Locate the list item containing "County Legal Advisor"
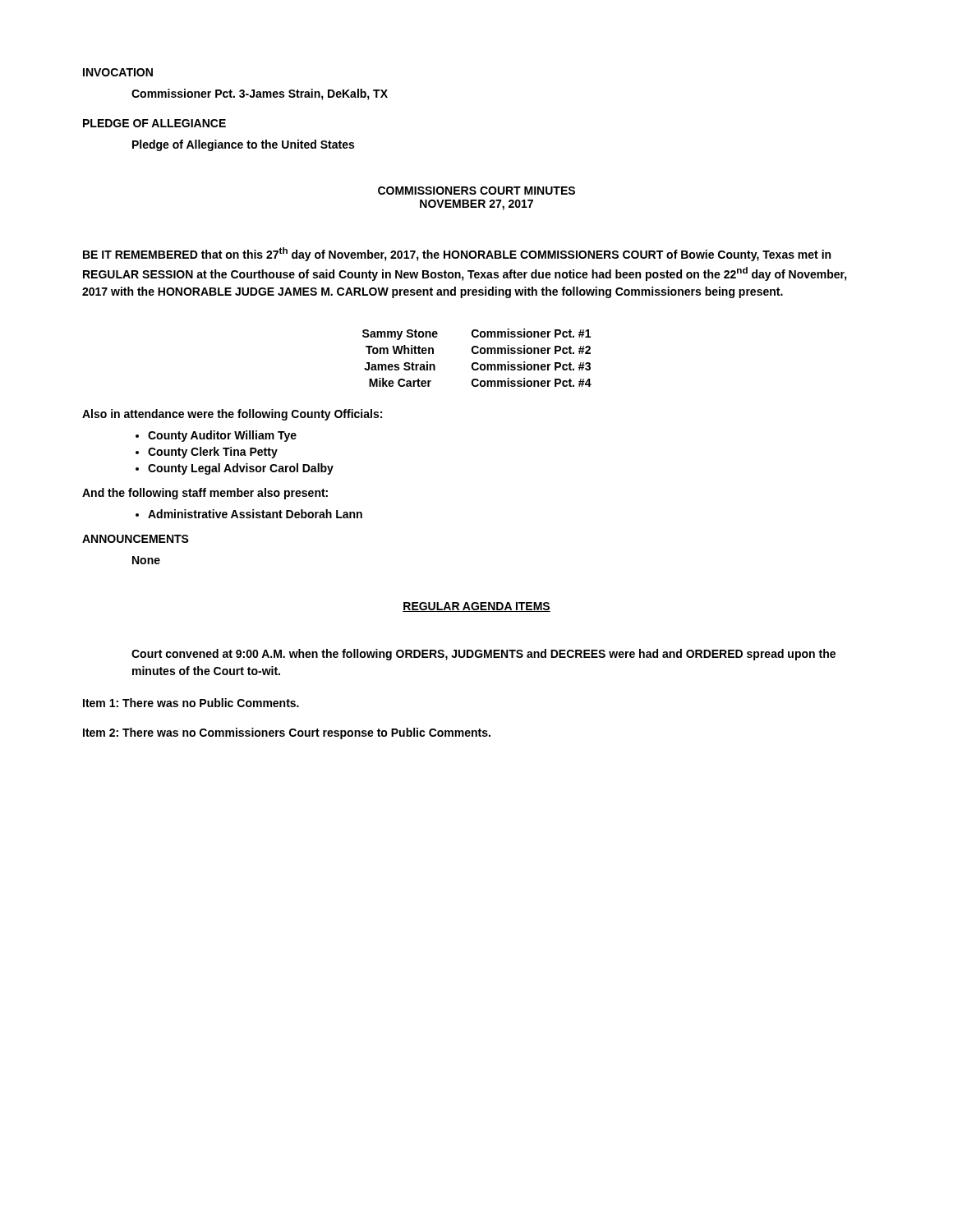This screenshot has height=1232, width=953. pyautogui.click(x=241, y=469)
